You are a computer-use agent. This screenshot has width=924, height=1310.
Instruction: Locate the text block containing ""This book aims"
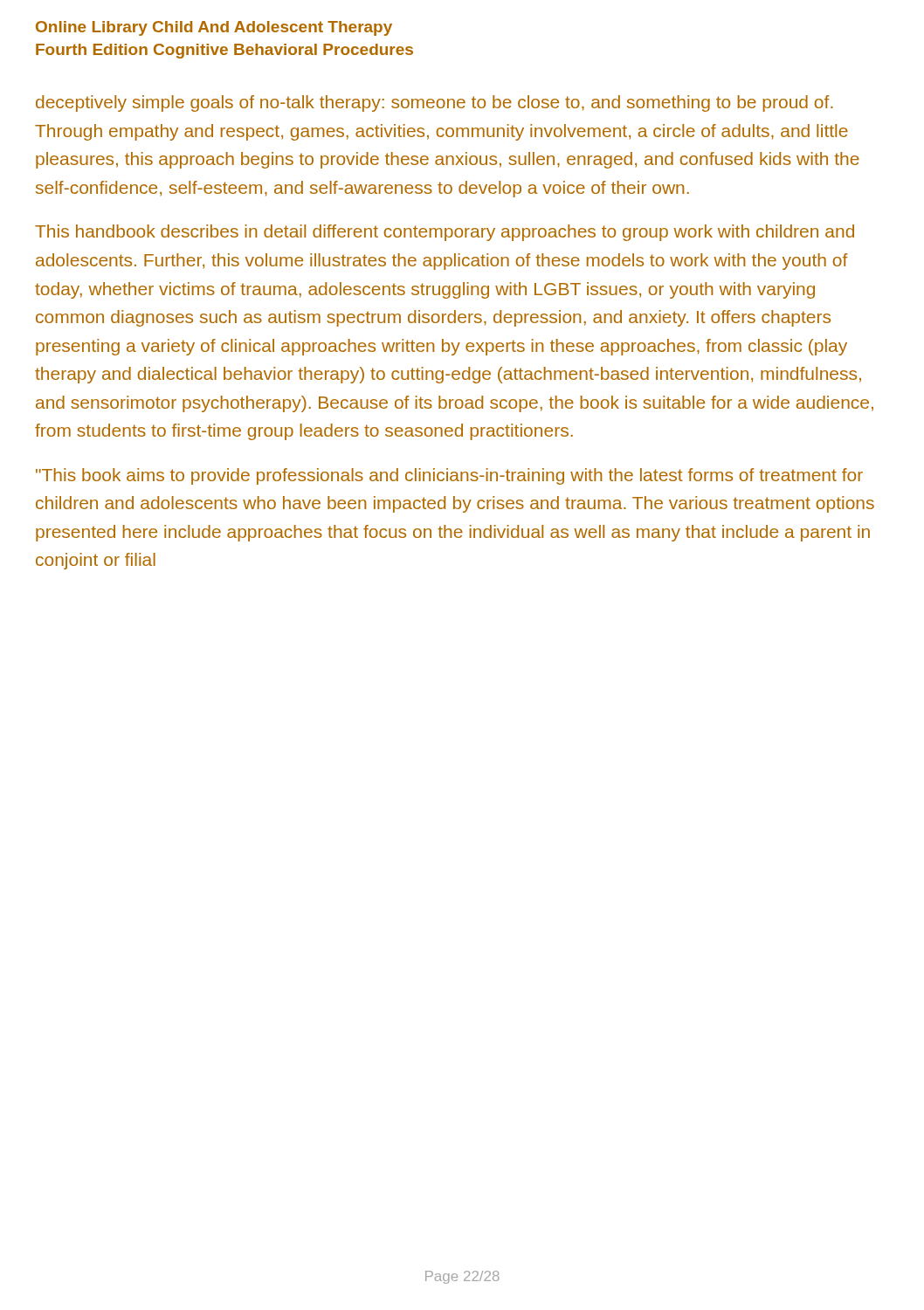click(x=455, y=517)
